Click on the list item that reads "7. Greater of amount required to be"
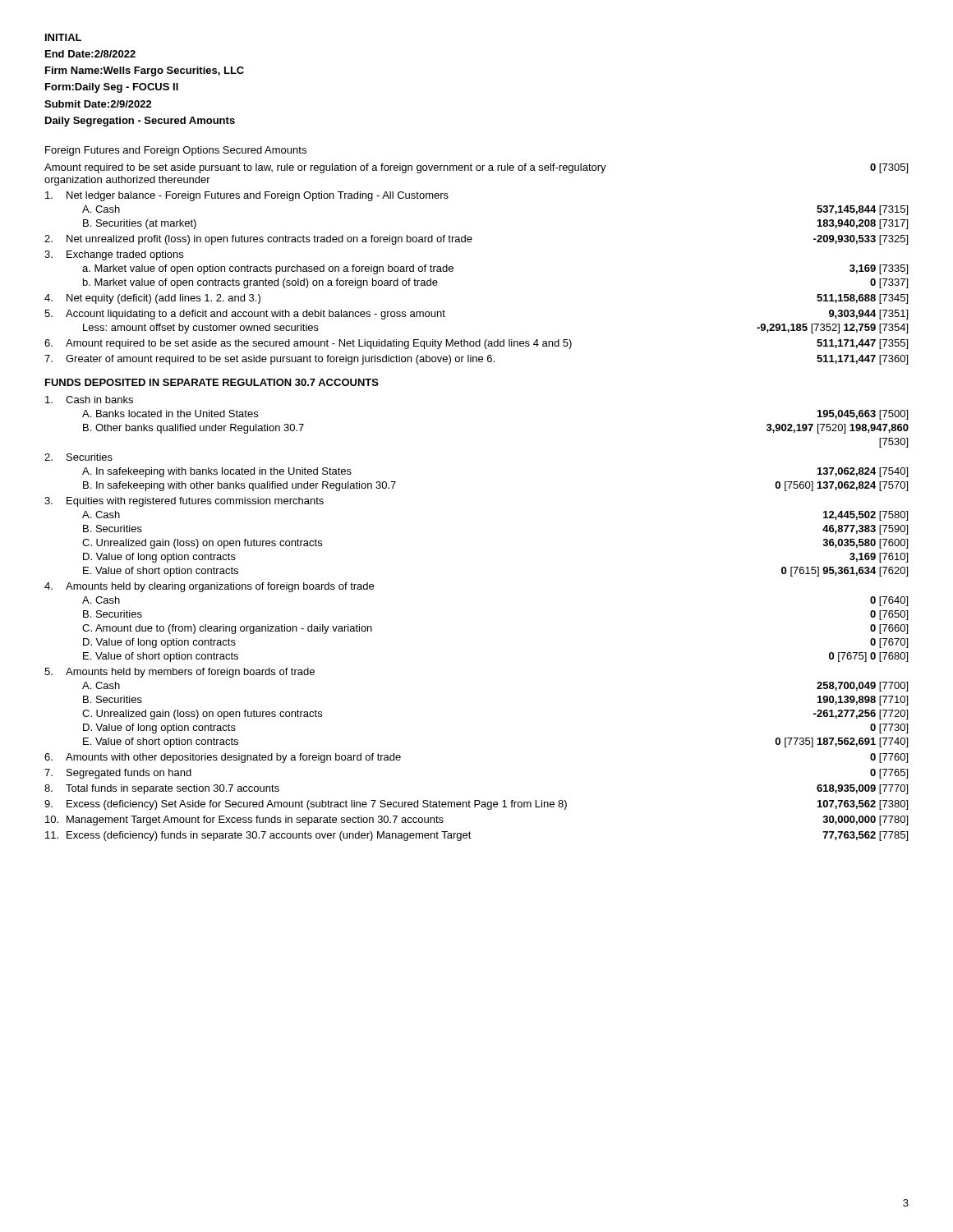This screenshot has width=953, height=1232. (x=476, y=358)
